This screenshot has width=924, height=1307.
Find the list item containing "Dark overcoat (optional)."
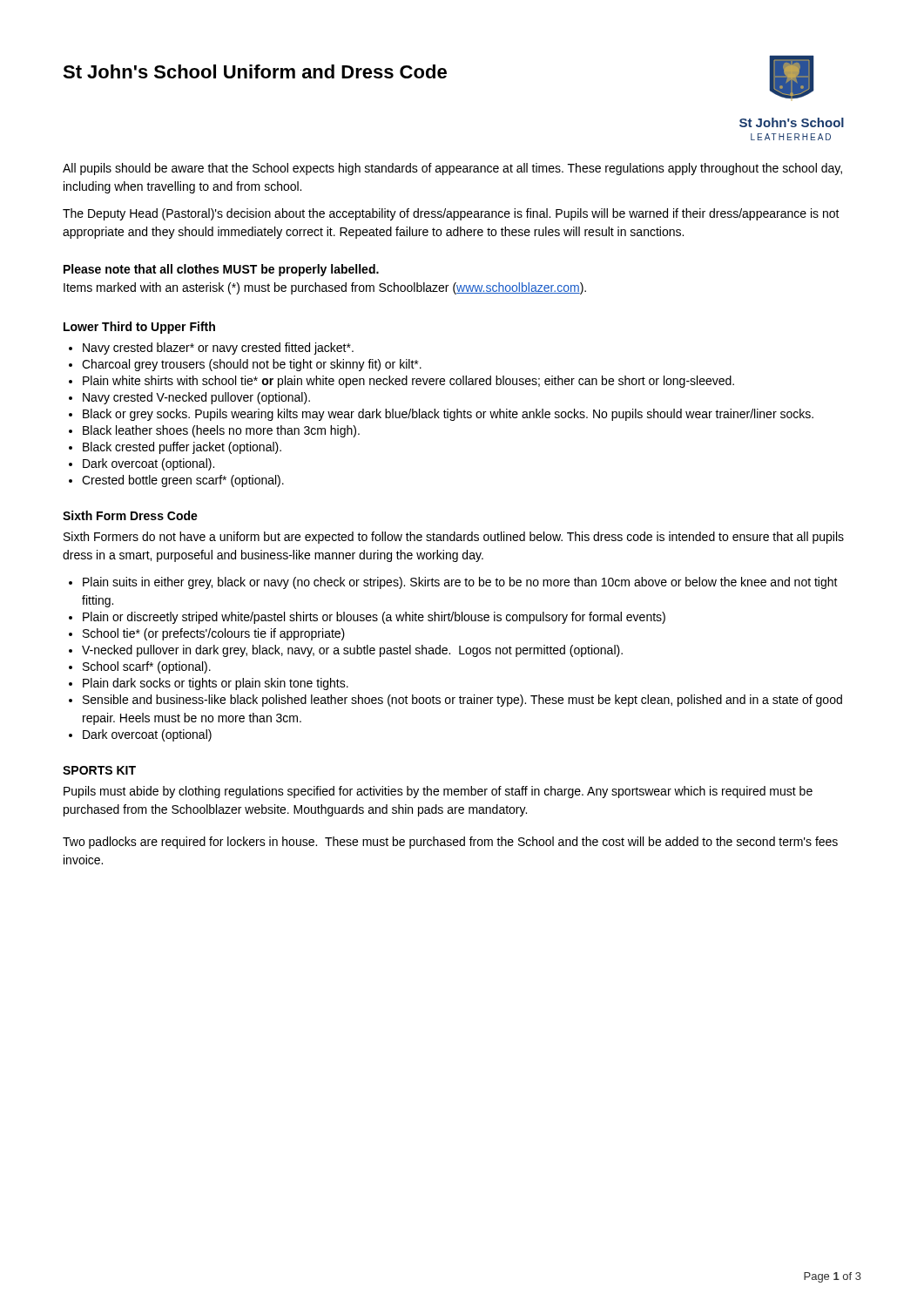tap(142, 464)
